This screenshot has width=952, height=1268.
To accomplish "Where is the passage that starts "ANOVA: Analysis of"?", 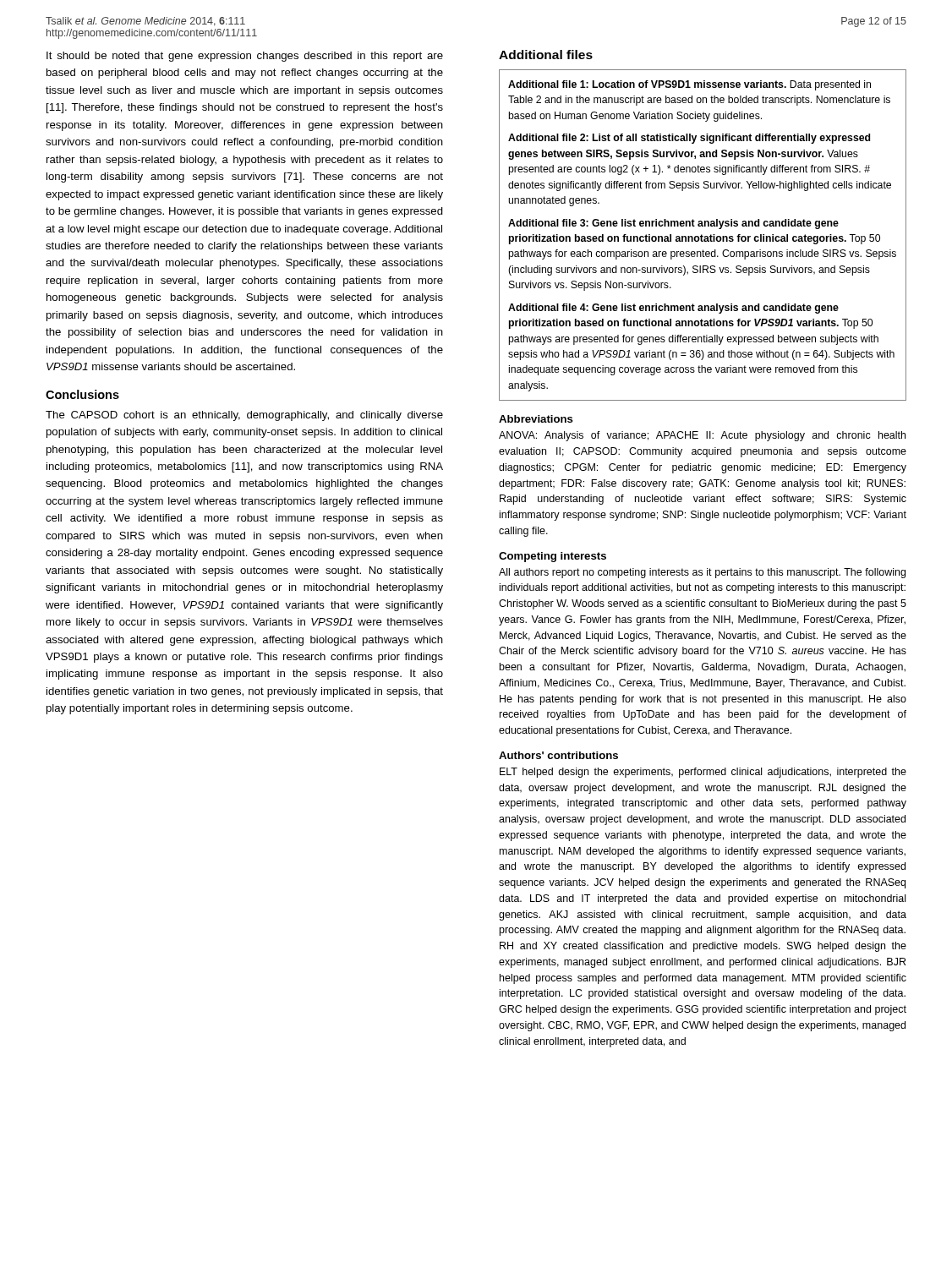I will (703, 483).
